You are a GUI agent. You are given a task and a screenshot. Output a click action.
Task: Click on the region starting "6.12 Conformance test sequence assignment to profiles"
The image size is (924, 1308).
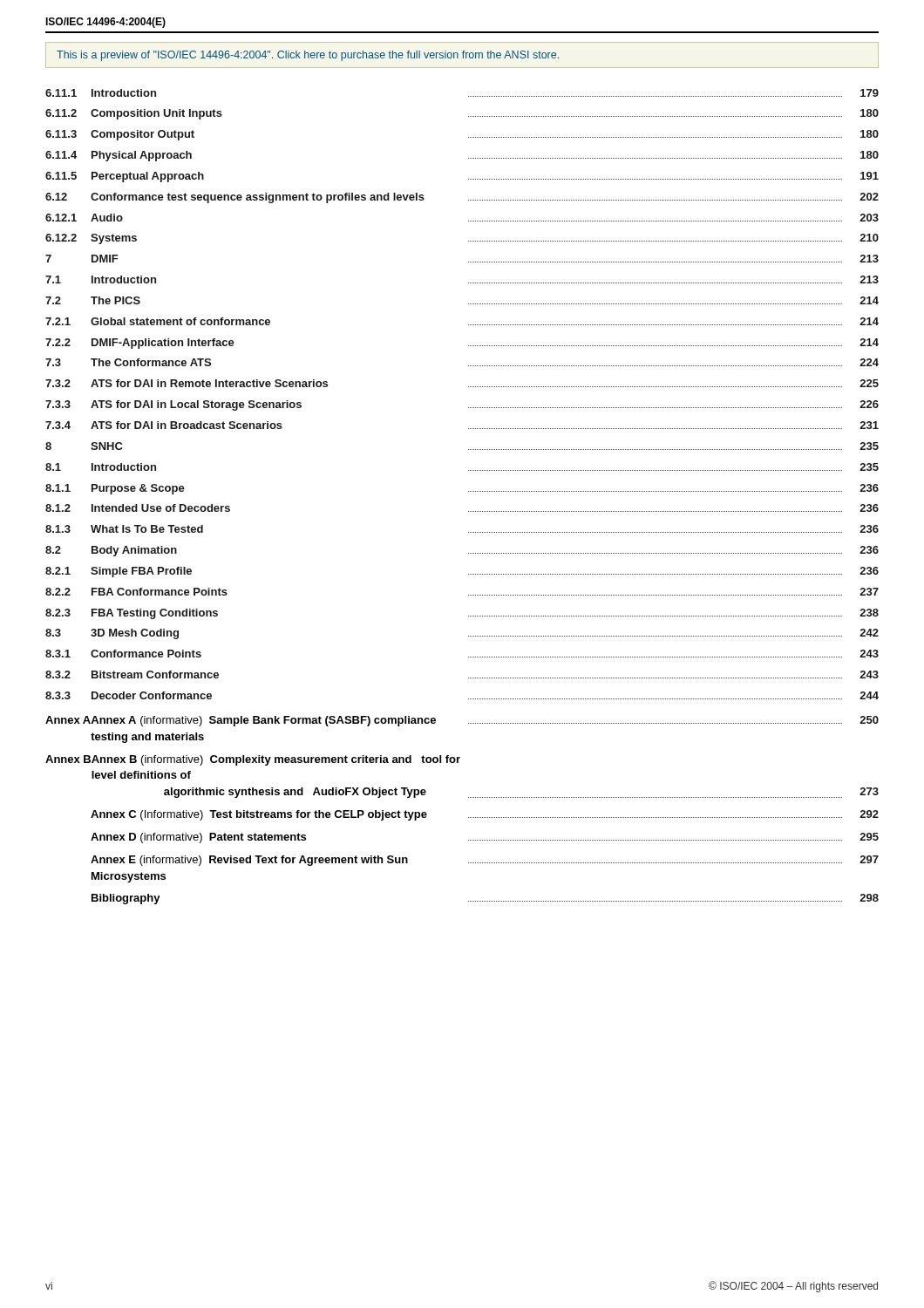coord(462,197)
